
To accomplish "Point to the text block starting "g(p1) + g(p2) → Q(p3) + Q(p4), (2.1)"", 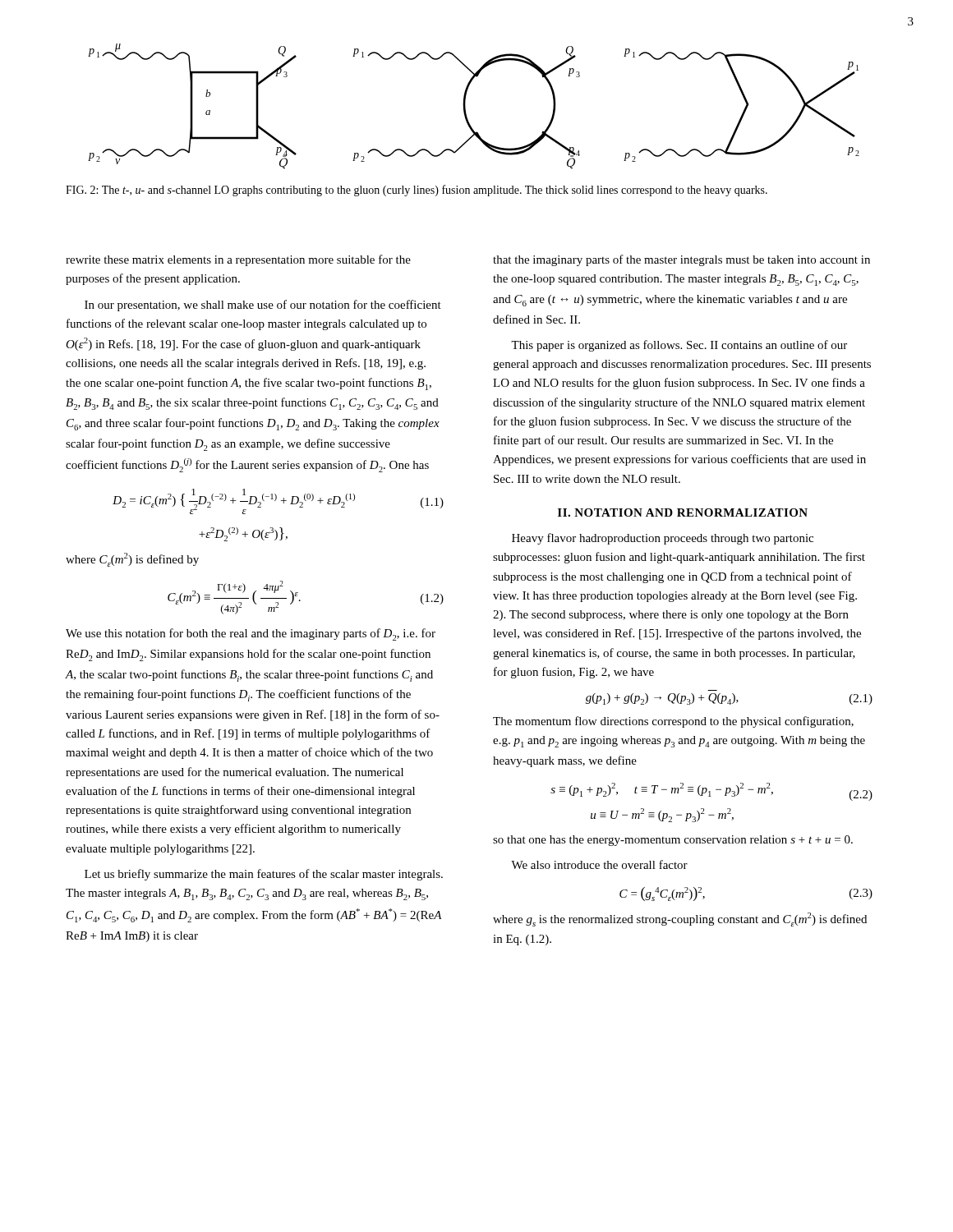I will click(683, 699).
